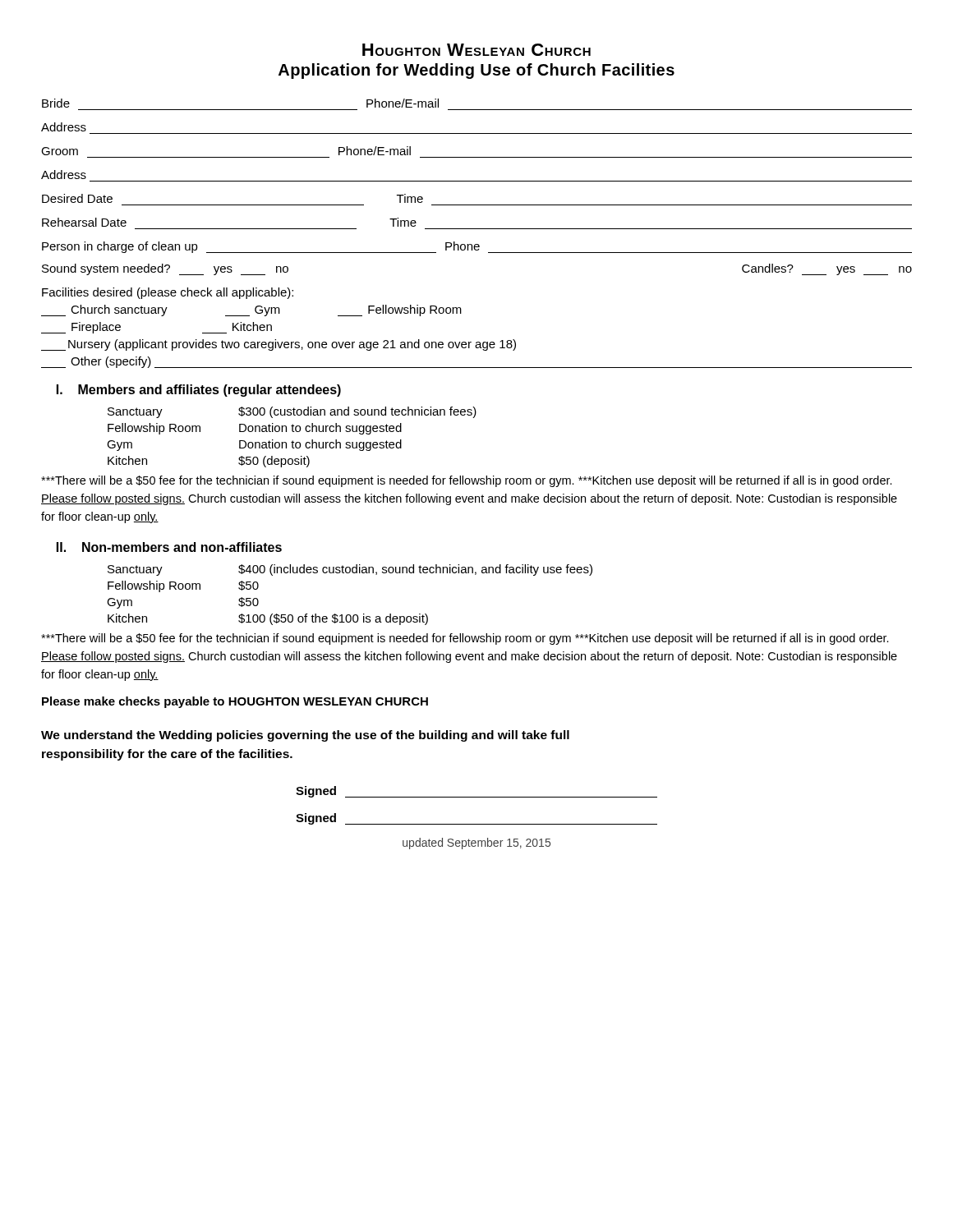Find the passage starting "Please make checks payable to HOUGHTON WESLEYAN CHURCH"

pyautogui.click(x=235, y=701)
